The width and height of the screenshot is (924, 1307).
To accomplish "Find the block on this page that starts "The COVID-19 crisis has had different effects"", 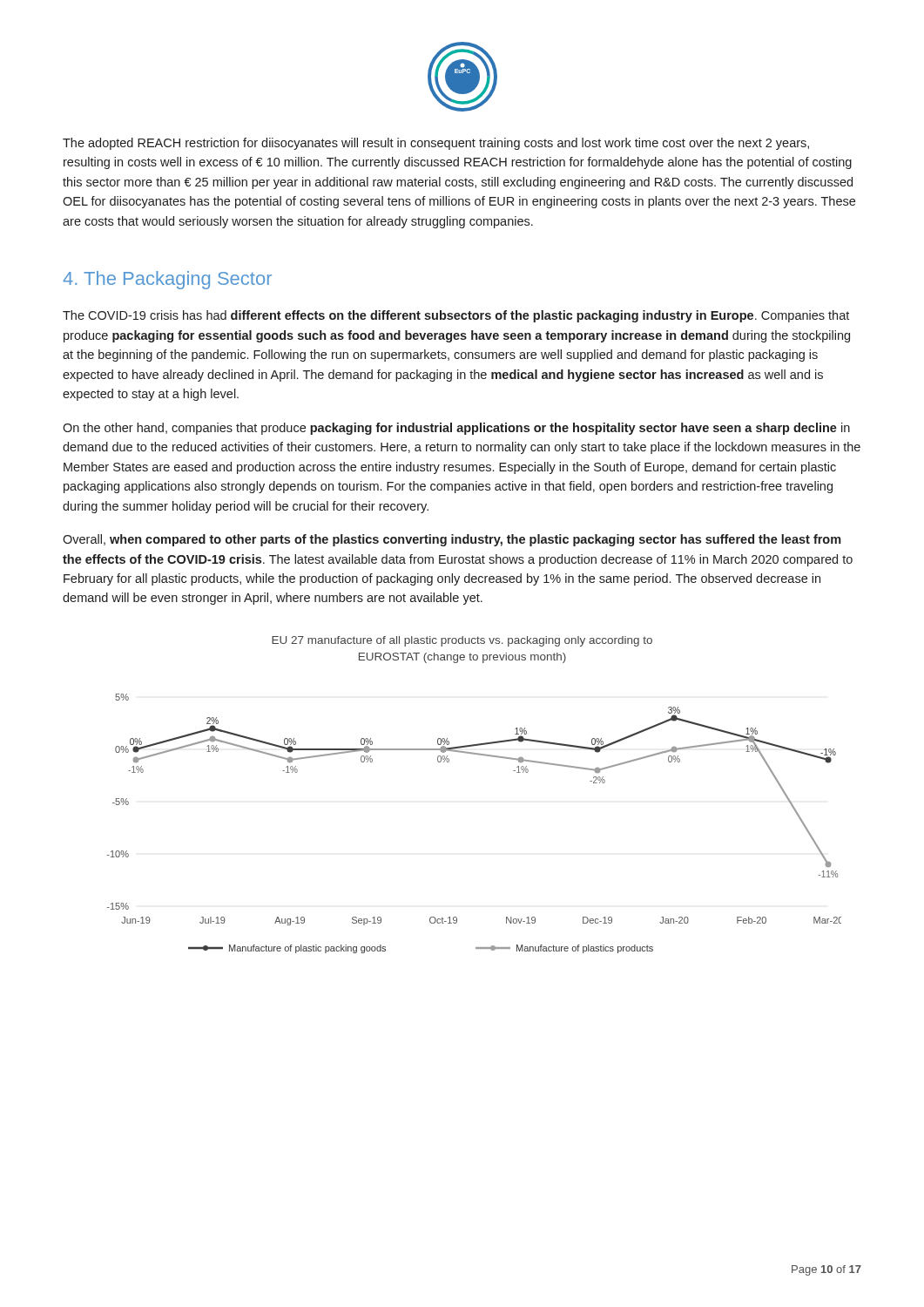I will (457, 355).
